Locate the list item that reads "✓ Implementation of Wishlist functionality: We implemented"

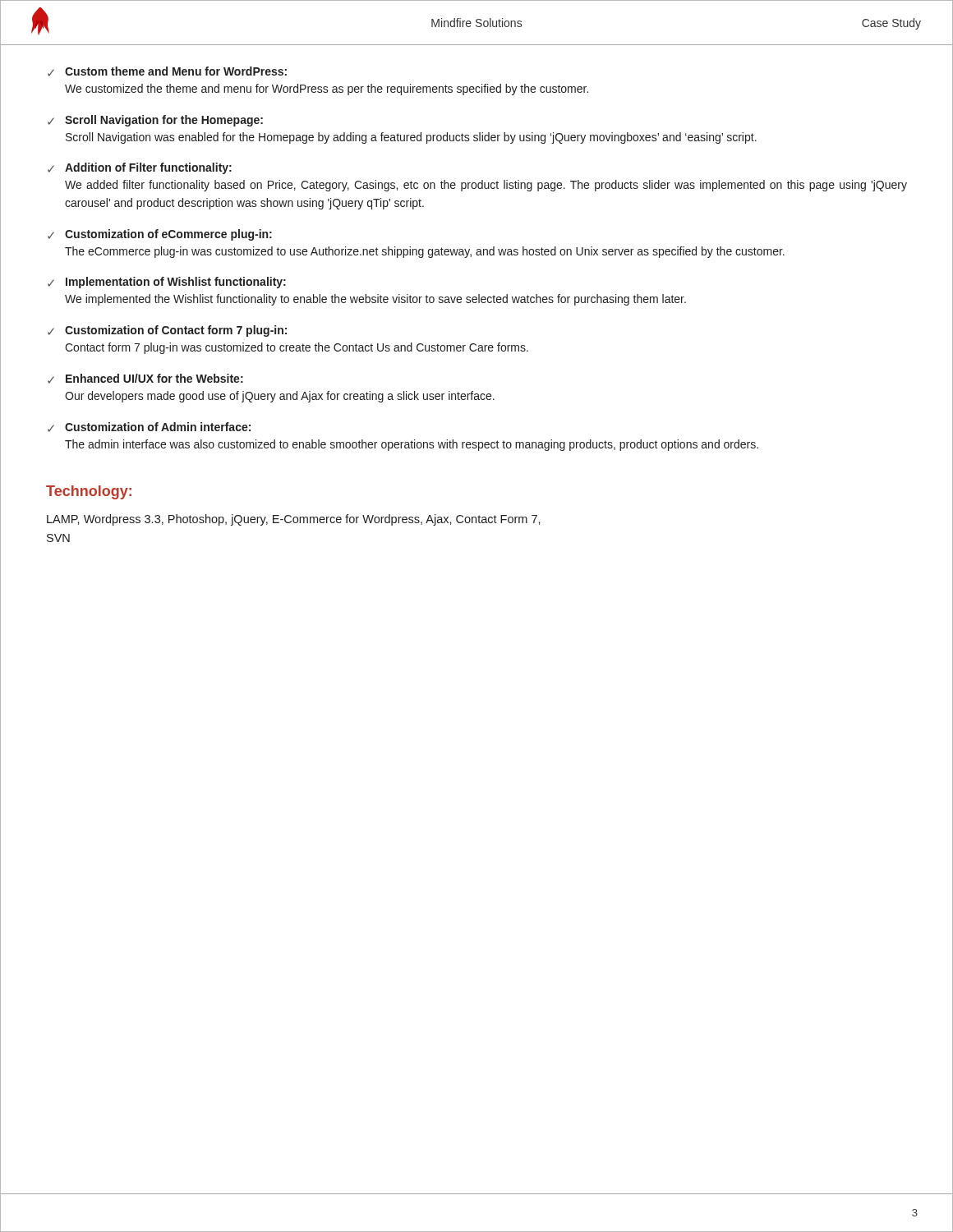(476, 292)
